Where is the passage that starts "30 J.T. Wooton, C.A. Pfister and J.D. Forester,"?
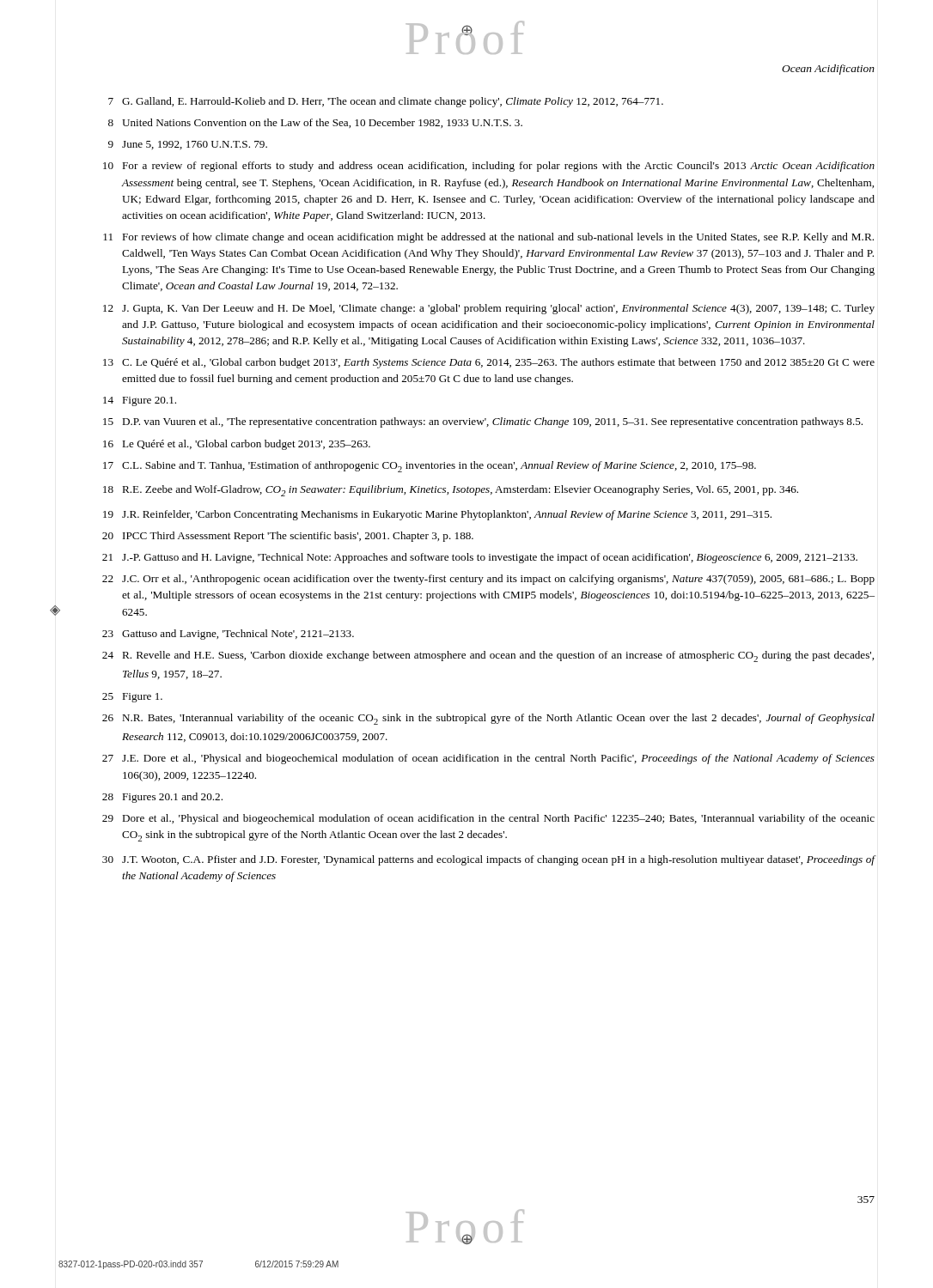Viewport: 933px width, 1288px height. [x=480, y=867]
